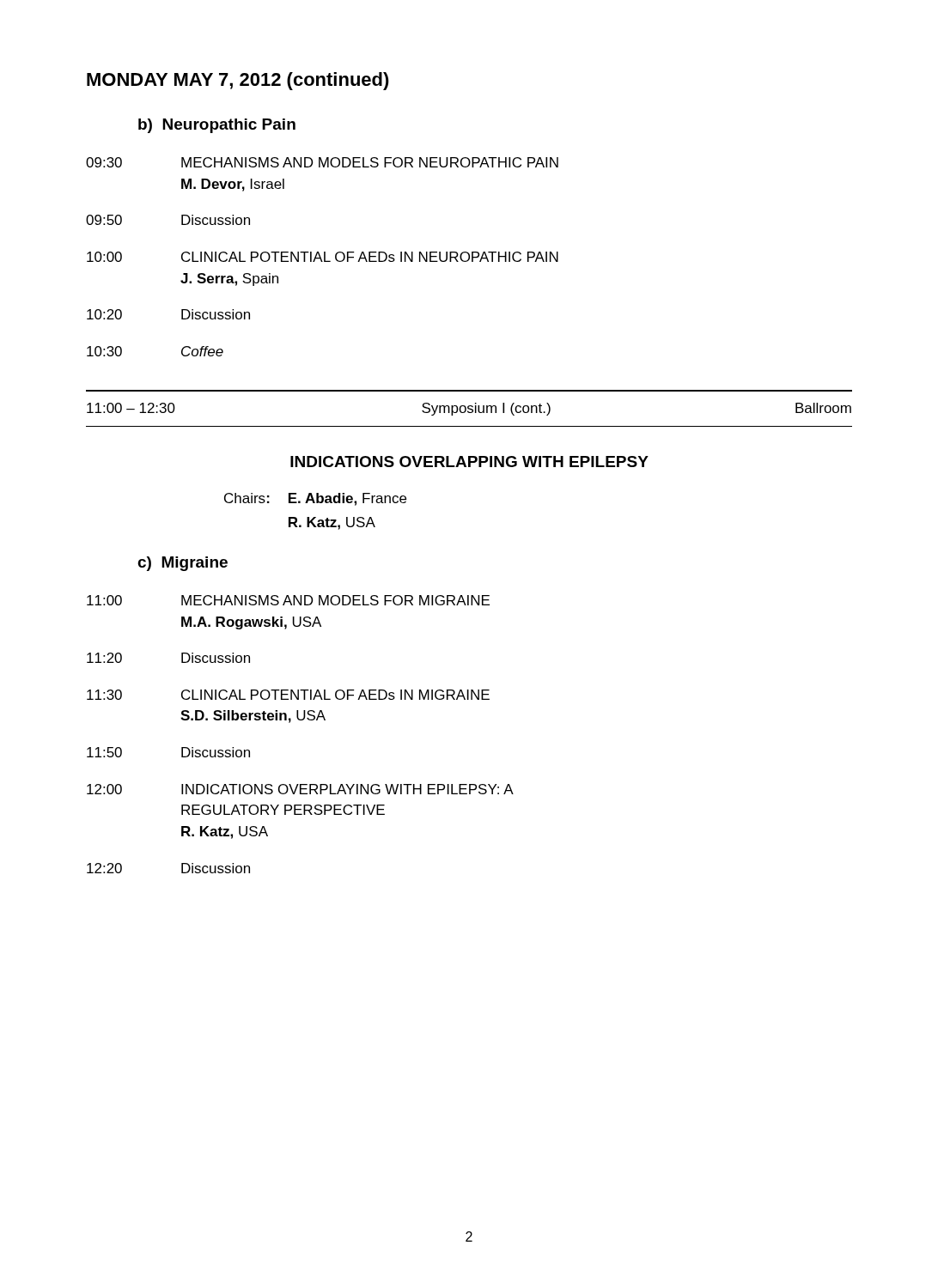Screen dimensions: 1288x938
Task: Select the block starting "MONDAY MAY 7, 2012"
Action: [x=238, y=79]
